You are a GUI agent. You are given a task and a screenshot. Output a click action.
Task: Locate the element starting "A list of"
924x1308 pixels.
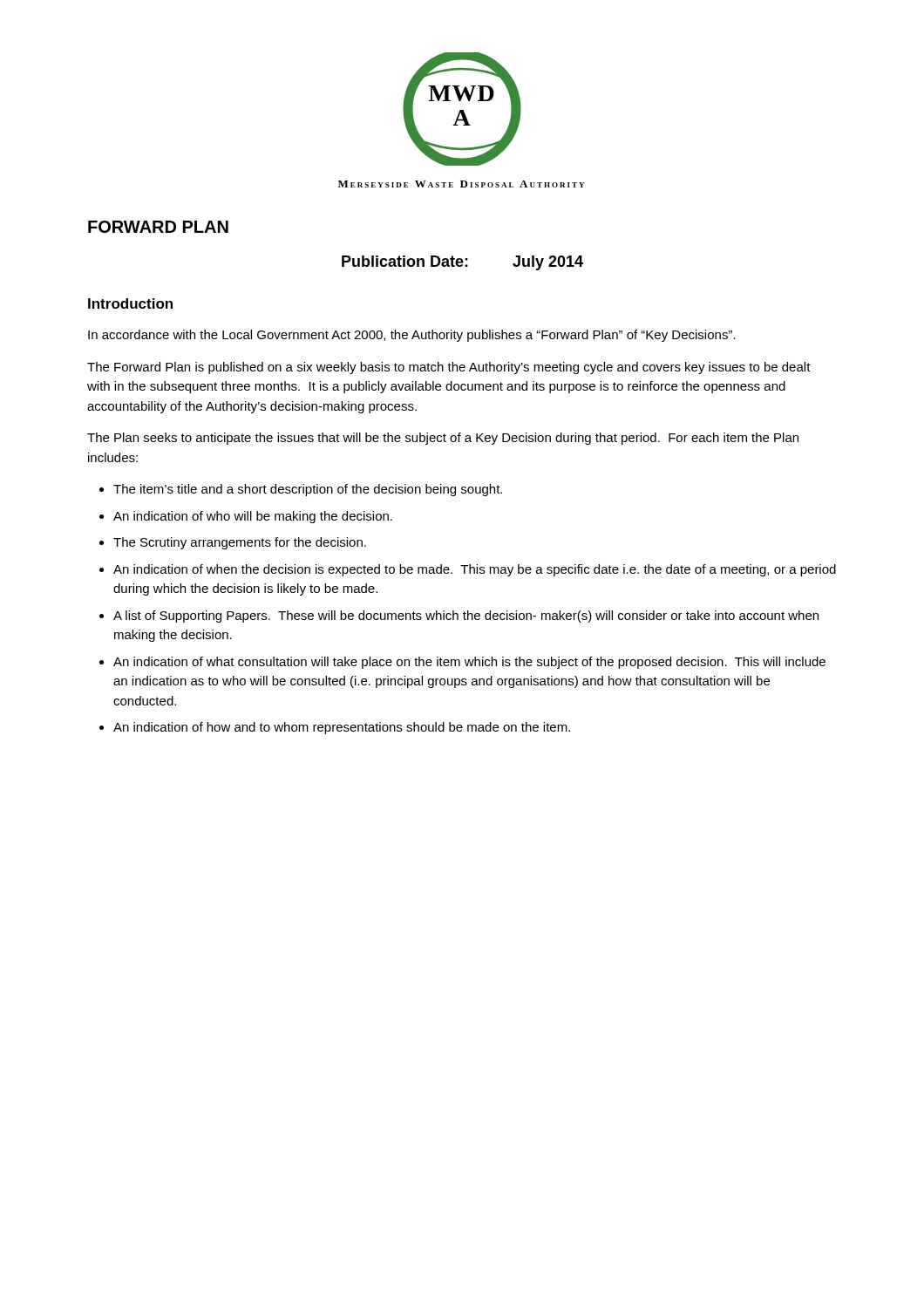click(x=466, y=625)
